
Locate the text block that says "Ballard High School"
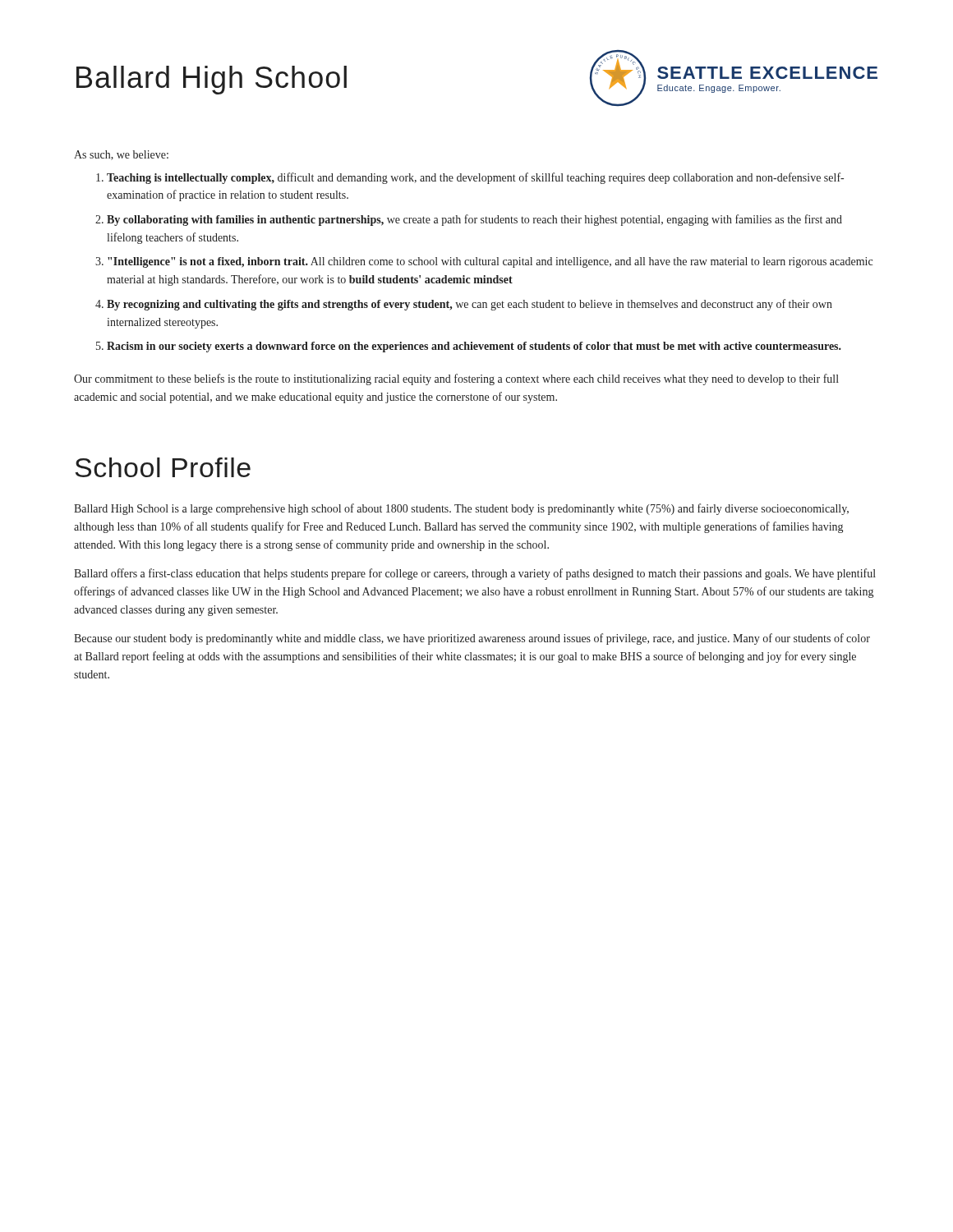(x=462, y=527)
